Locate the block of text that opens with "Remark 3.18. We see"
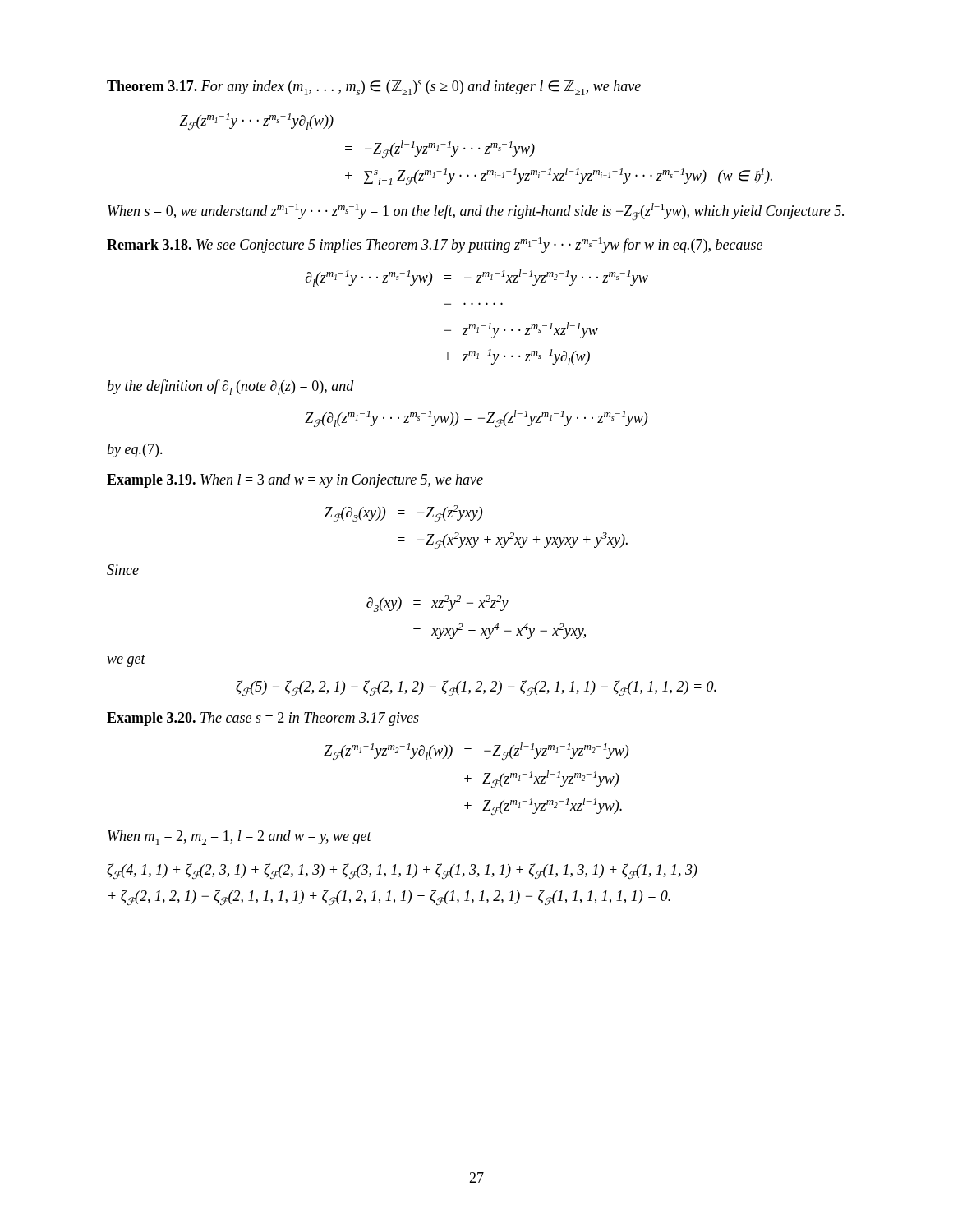Viewport: 953px width, 1232px height. coord(476,346)
